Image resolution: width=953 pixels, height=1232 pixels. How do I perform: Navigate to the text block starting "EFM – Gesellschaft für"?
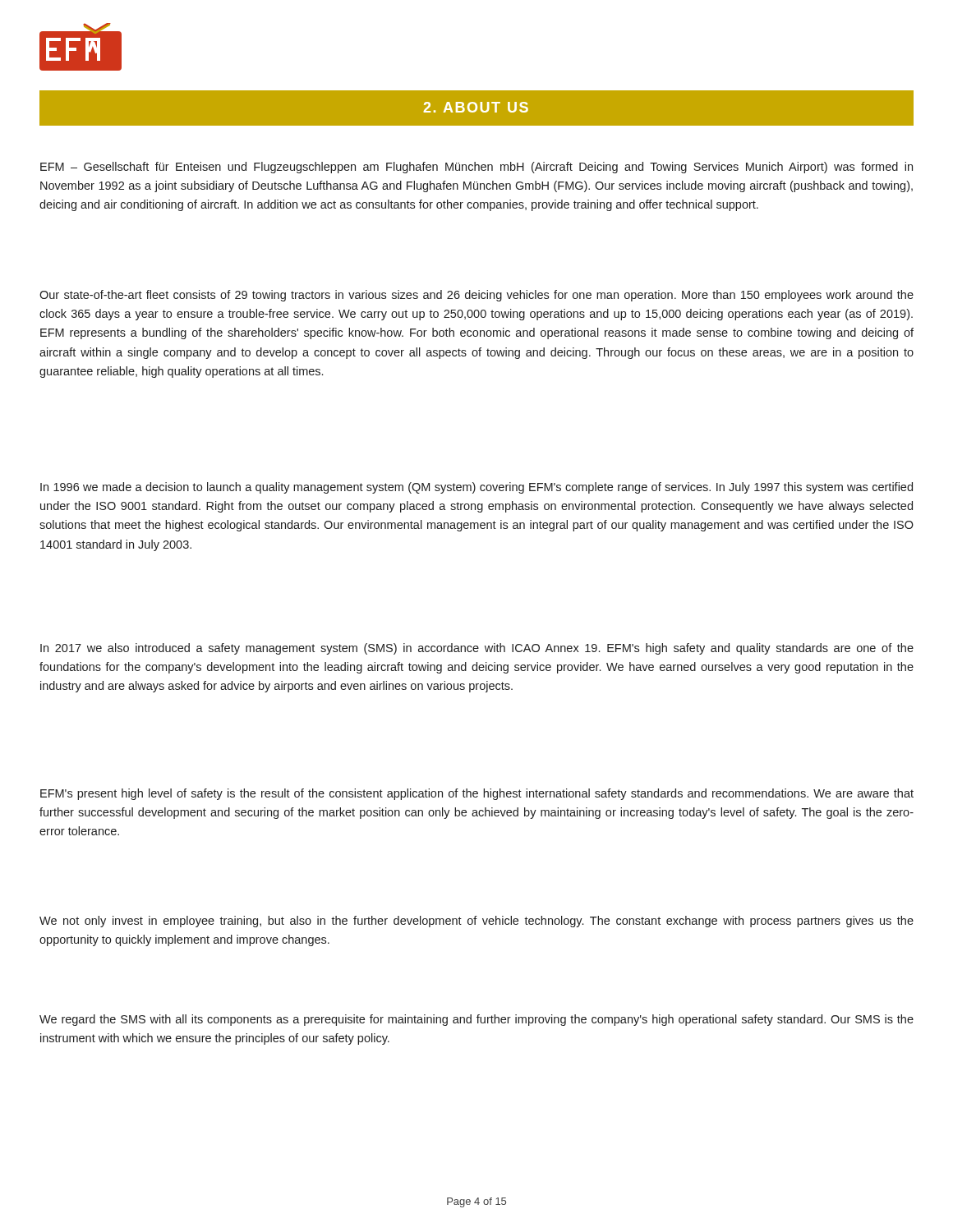476,186
